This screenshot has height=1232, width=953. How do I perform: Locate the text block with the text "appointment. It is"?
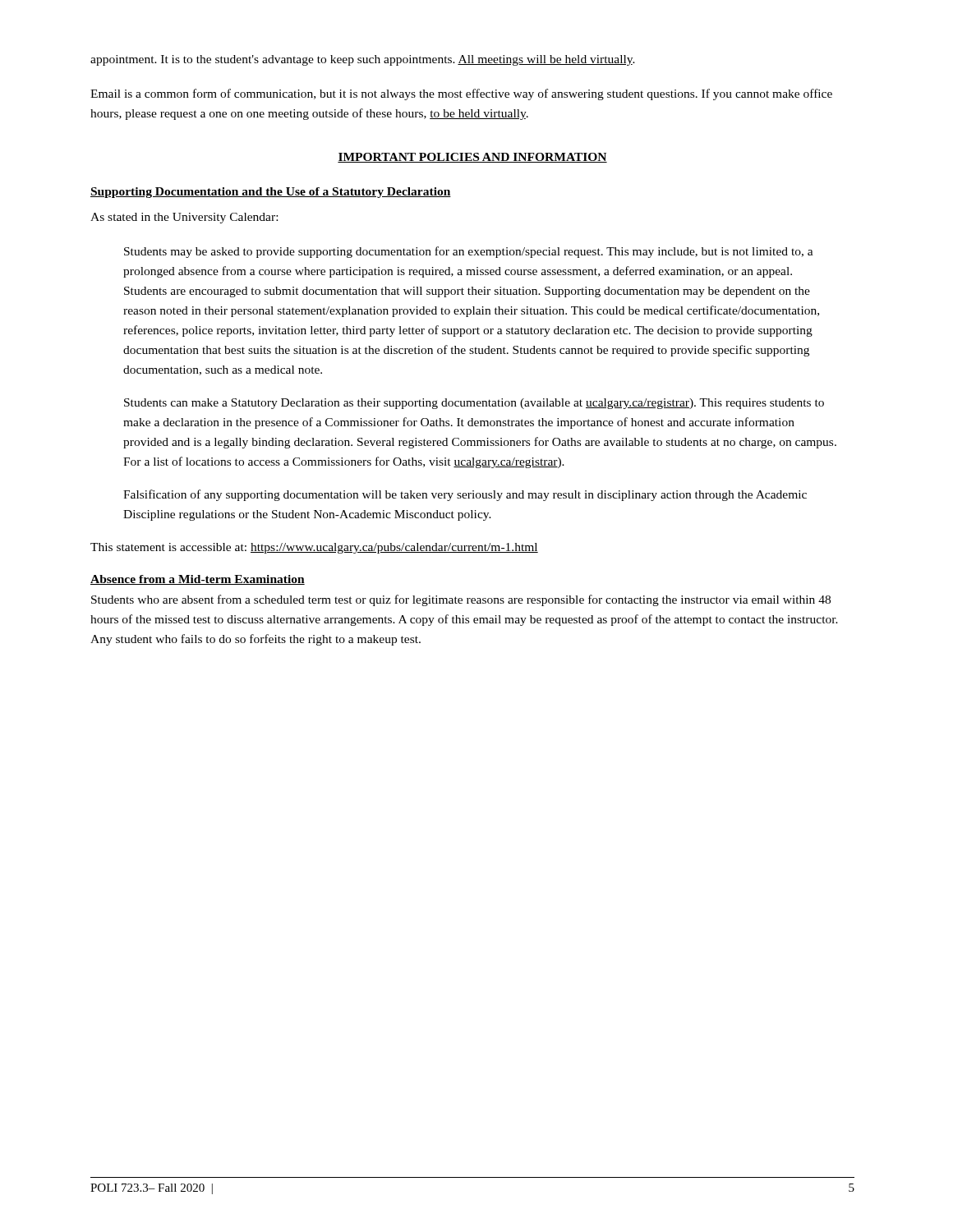363,59
